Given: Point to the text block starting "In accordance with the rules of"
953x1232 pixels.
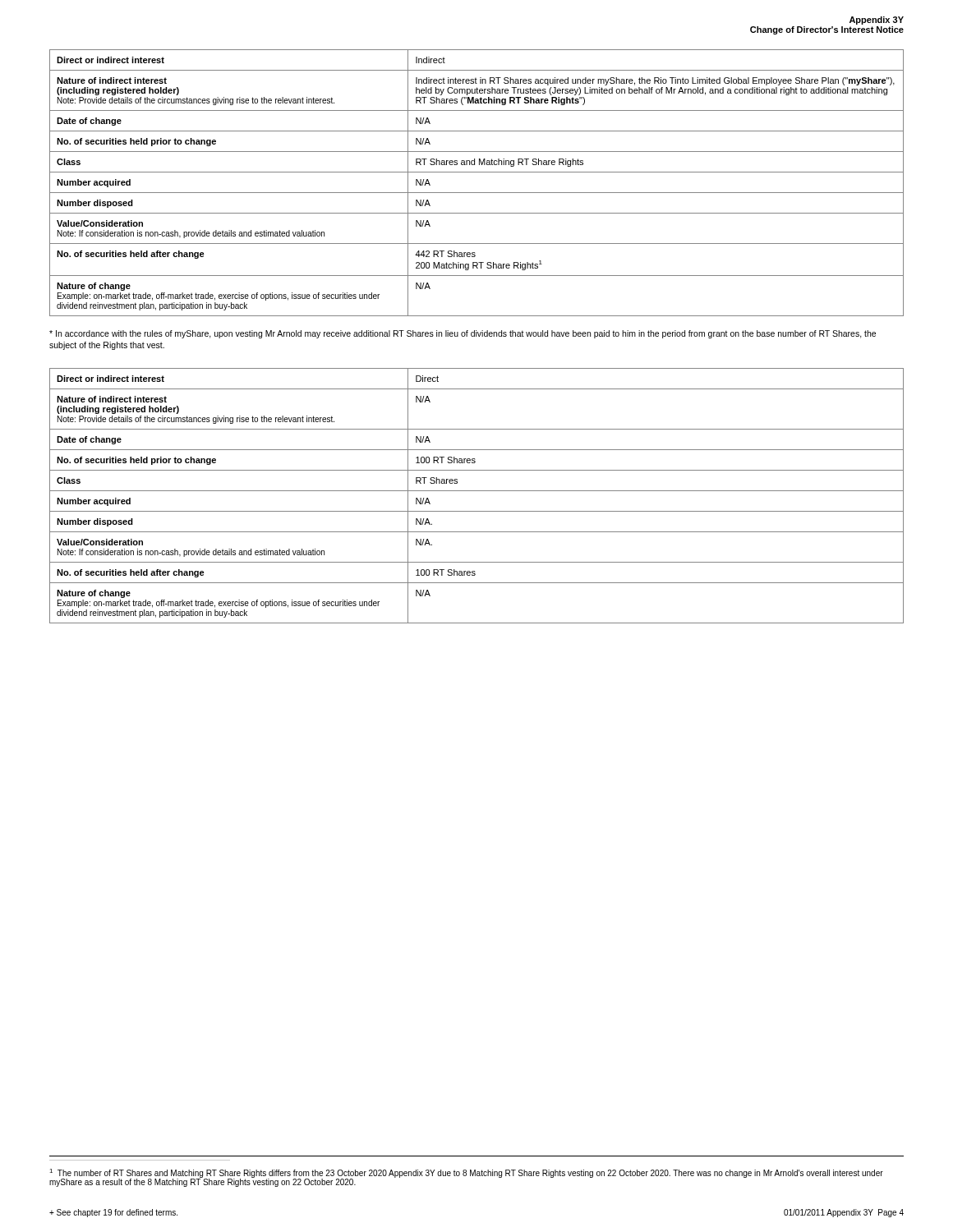Looking at the screenshot, I should [463, 339].
